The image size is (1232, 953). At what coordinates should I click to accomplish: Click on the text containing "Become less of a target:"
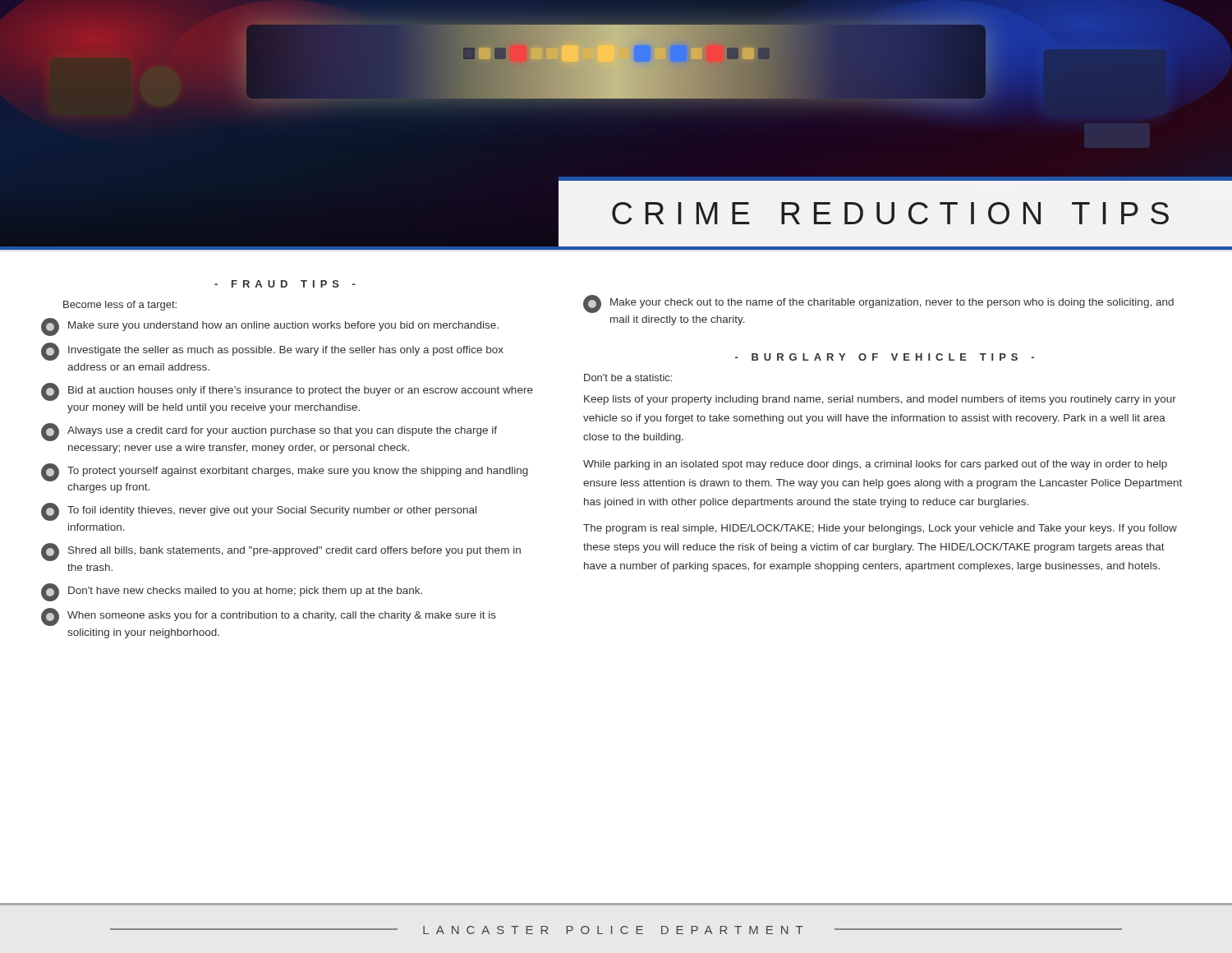click(120, 304)
